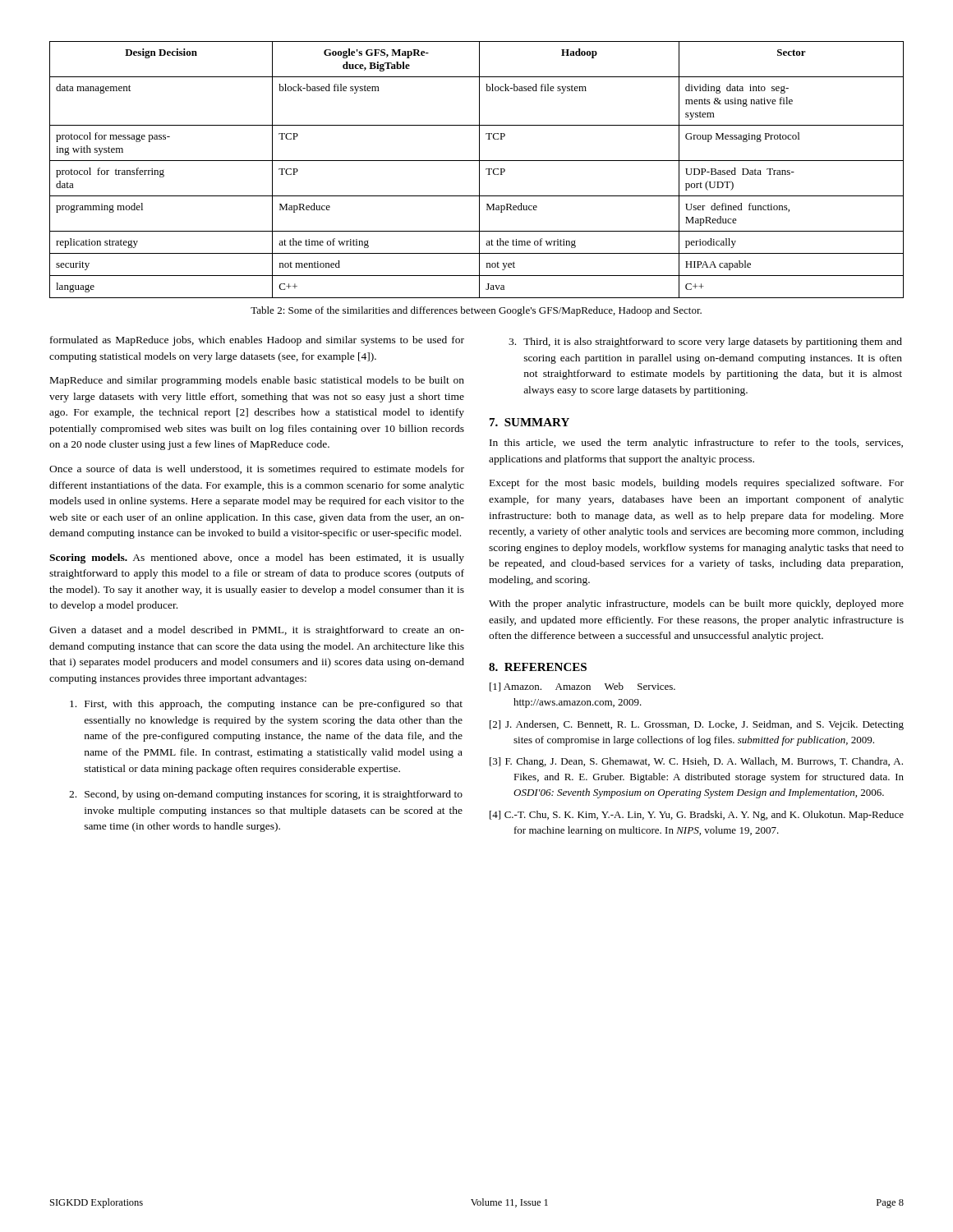This screenshot has width=953, height=1232.
Task: Locate the block starting "[4] C.-T. Chu, S. K. Kim, Y.-A. Lin,"
Action: click(696, 822)
